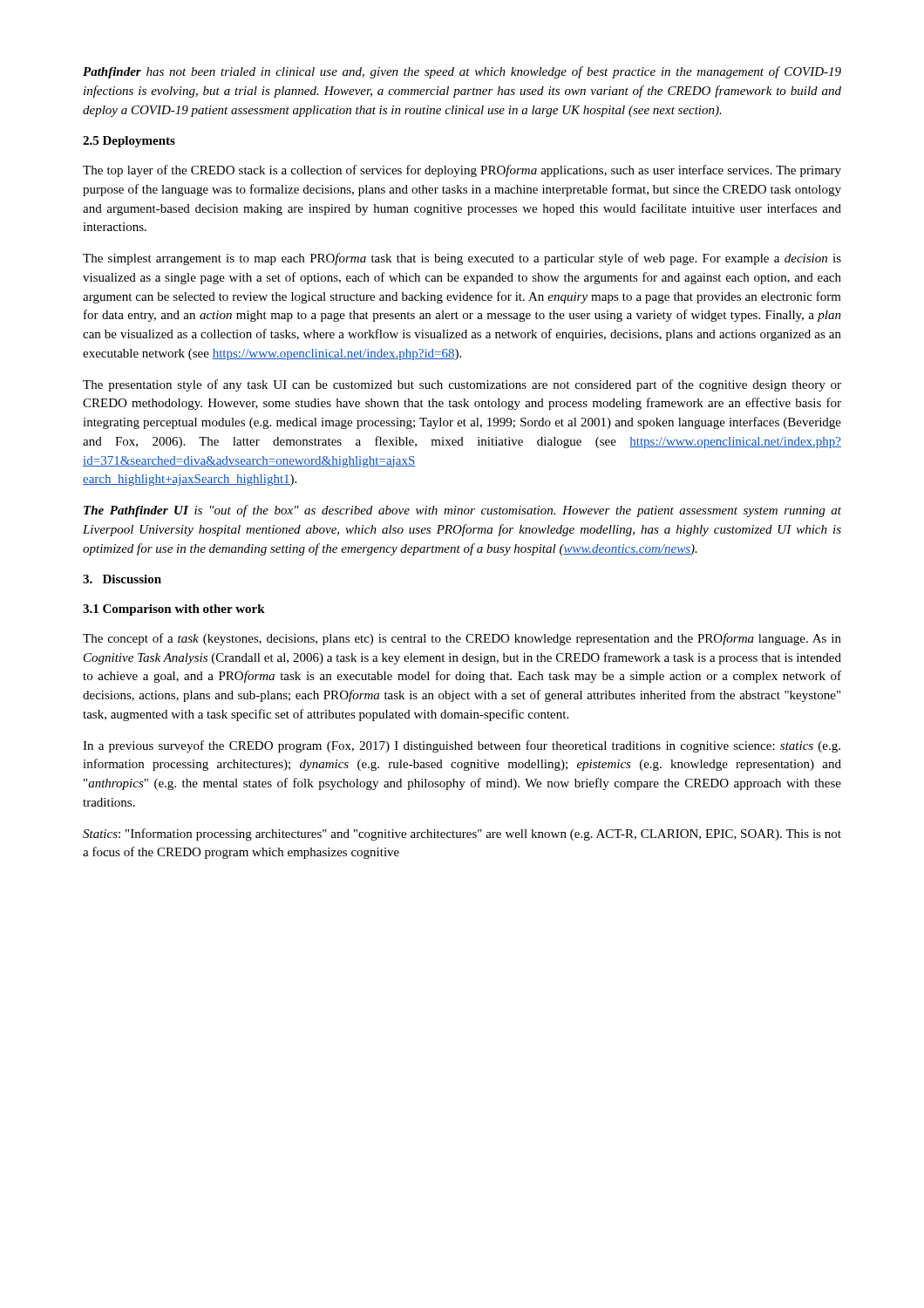
Task: Find the block on this page that starts "The simplest arrangement is"
Action: [x=462, y=306]
